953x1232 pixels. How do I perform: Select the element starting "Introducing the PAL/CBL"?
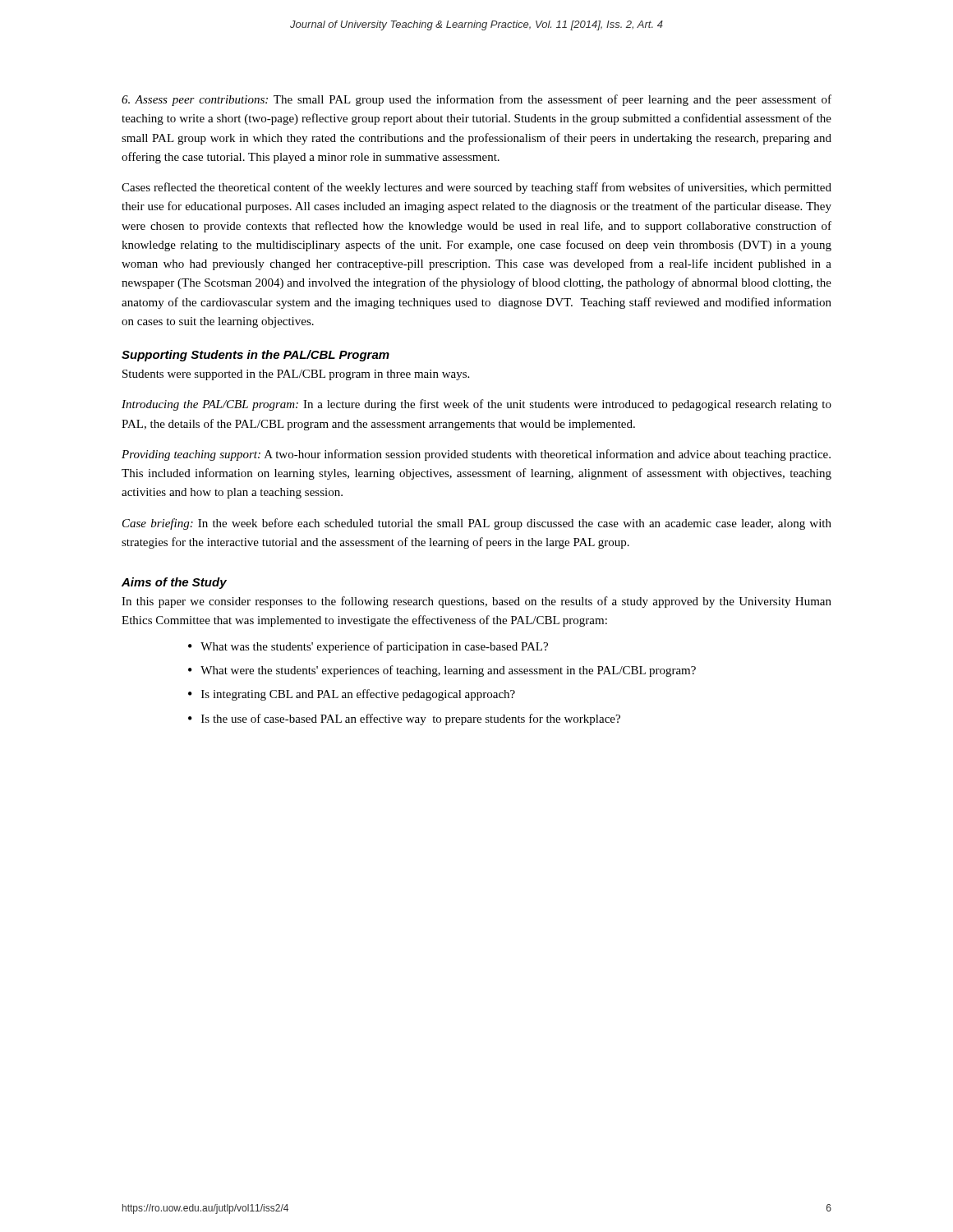tap(476, 414)
